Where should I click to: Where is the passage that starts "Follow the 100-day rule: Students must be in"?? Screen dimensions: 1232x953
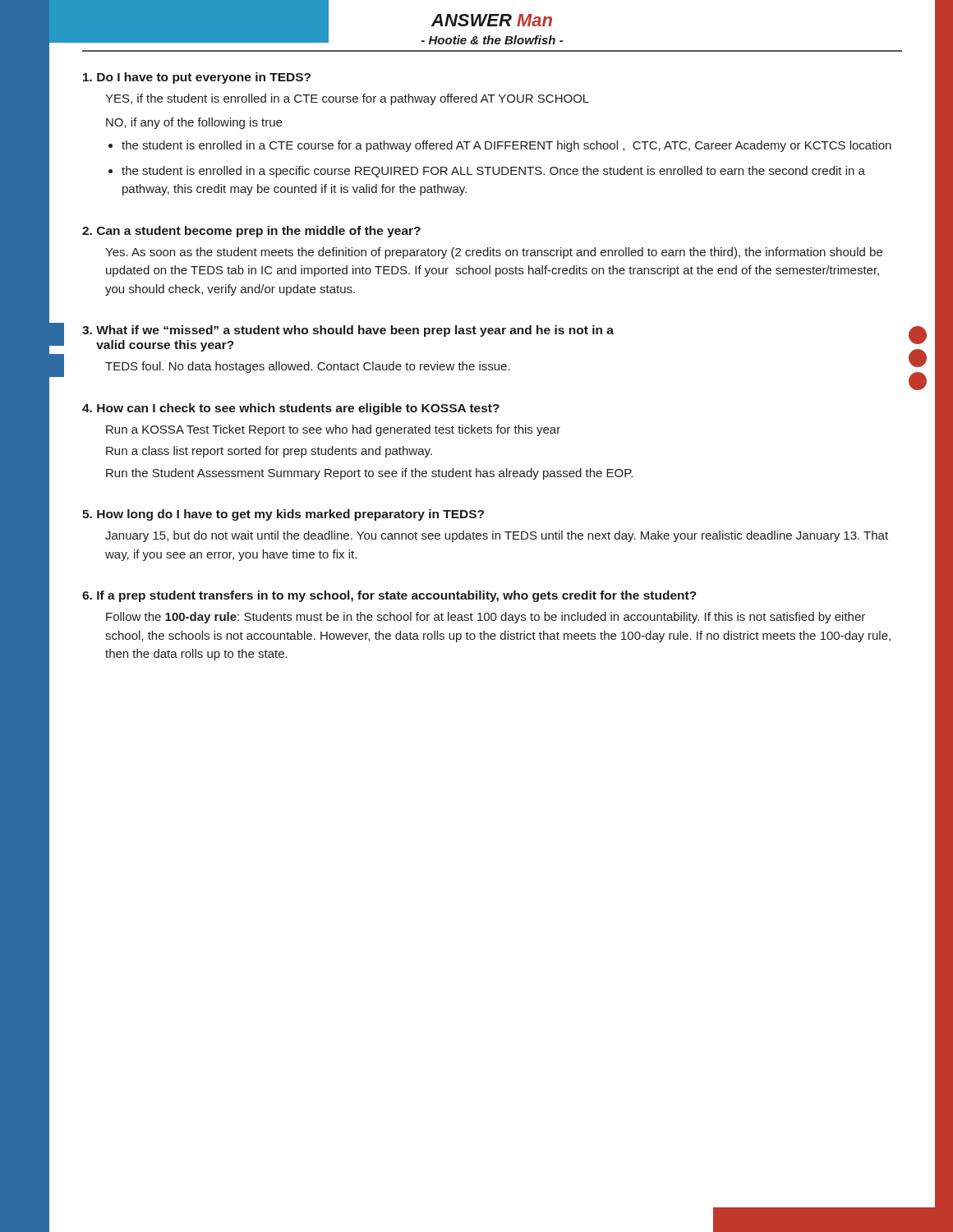tap(498, 635)
